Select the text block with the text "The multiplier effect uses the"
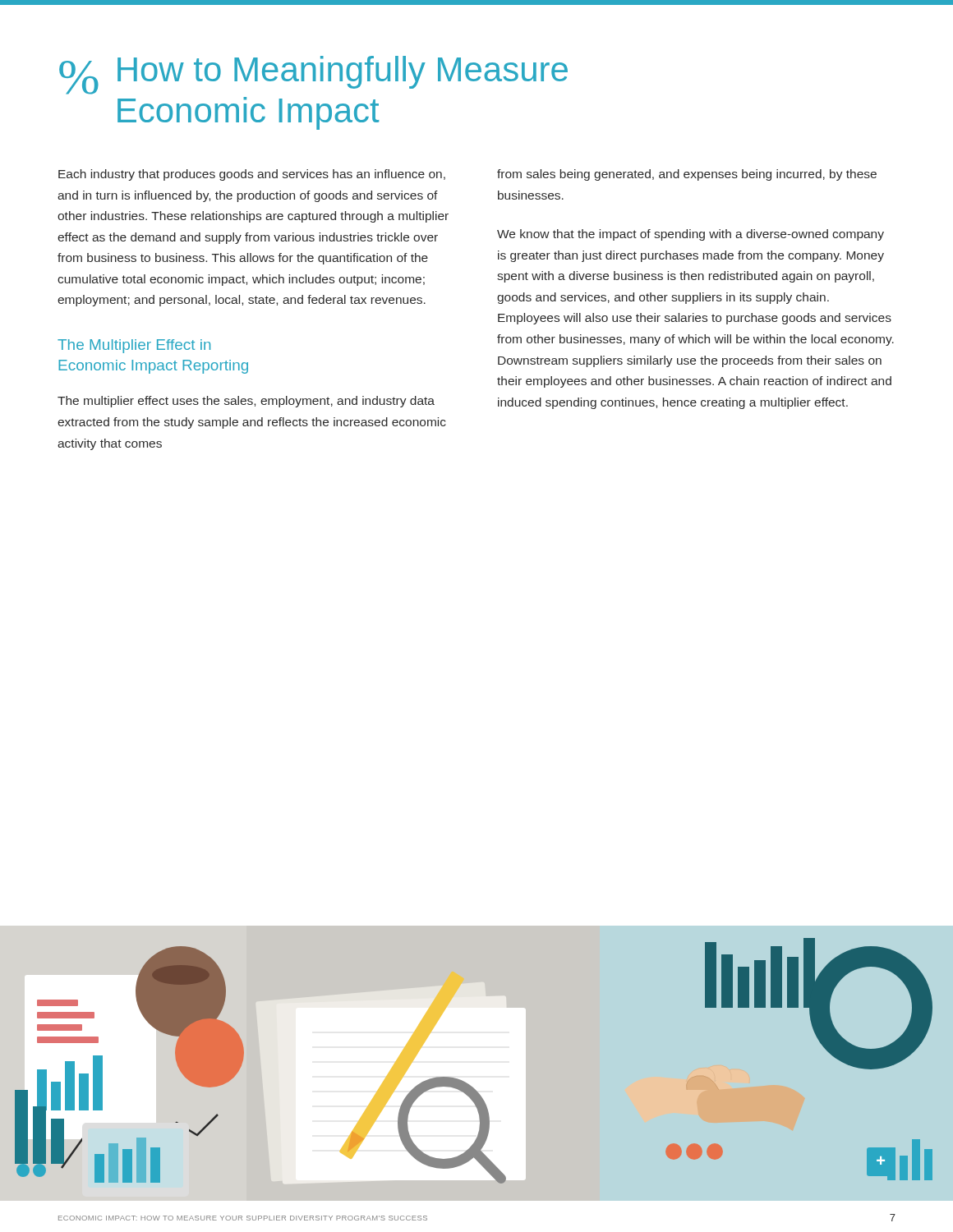This screenshot has height=1232, width=953. 252,422
